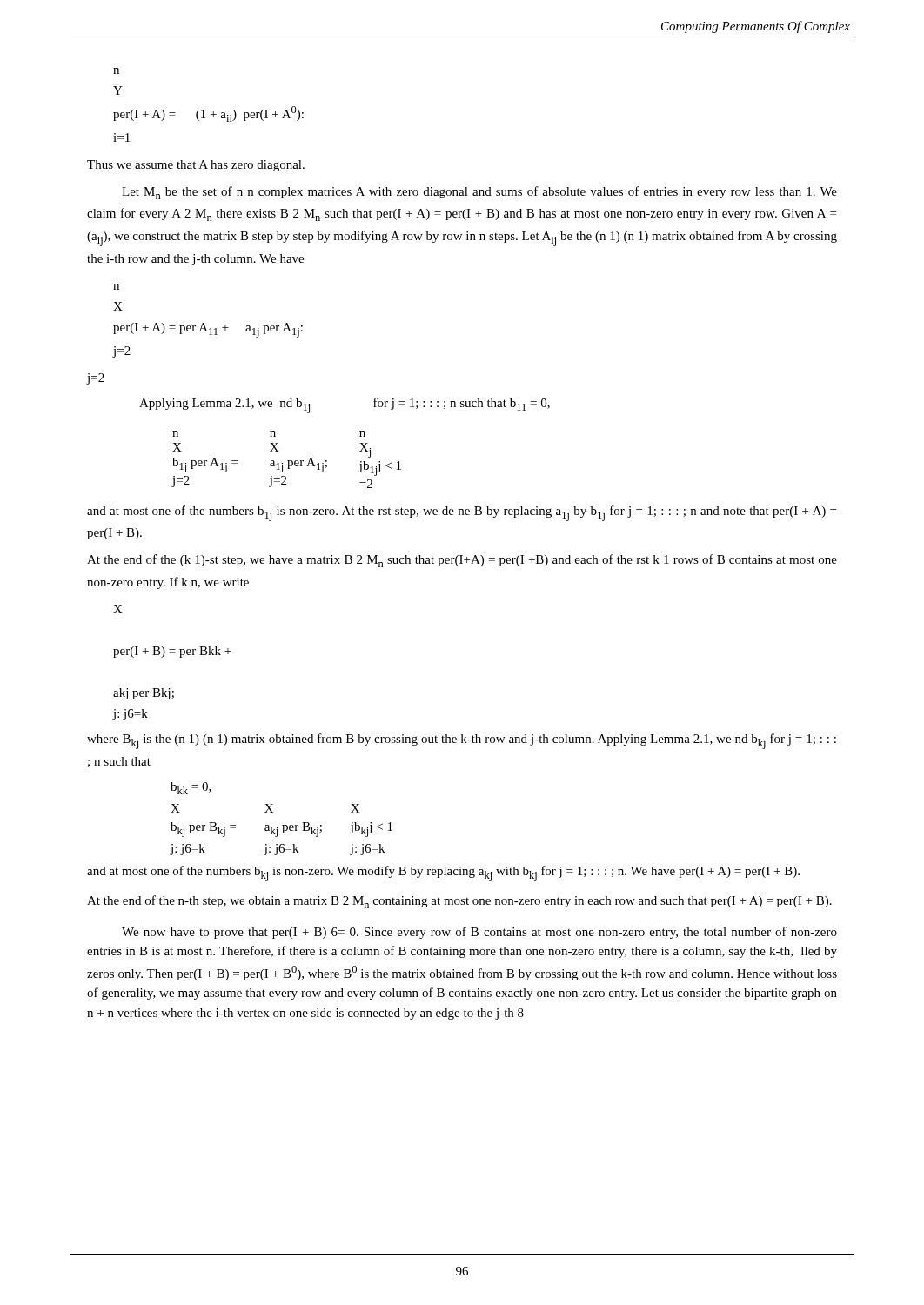924x1305 pixels.
Task: Locate the block starting "Applying Lemma 2.1, we"
Action: coord(238,405)
